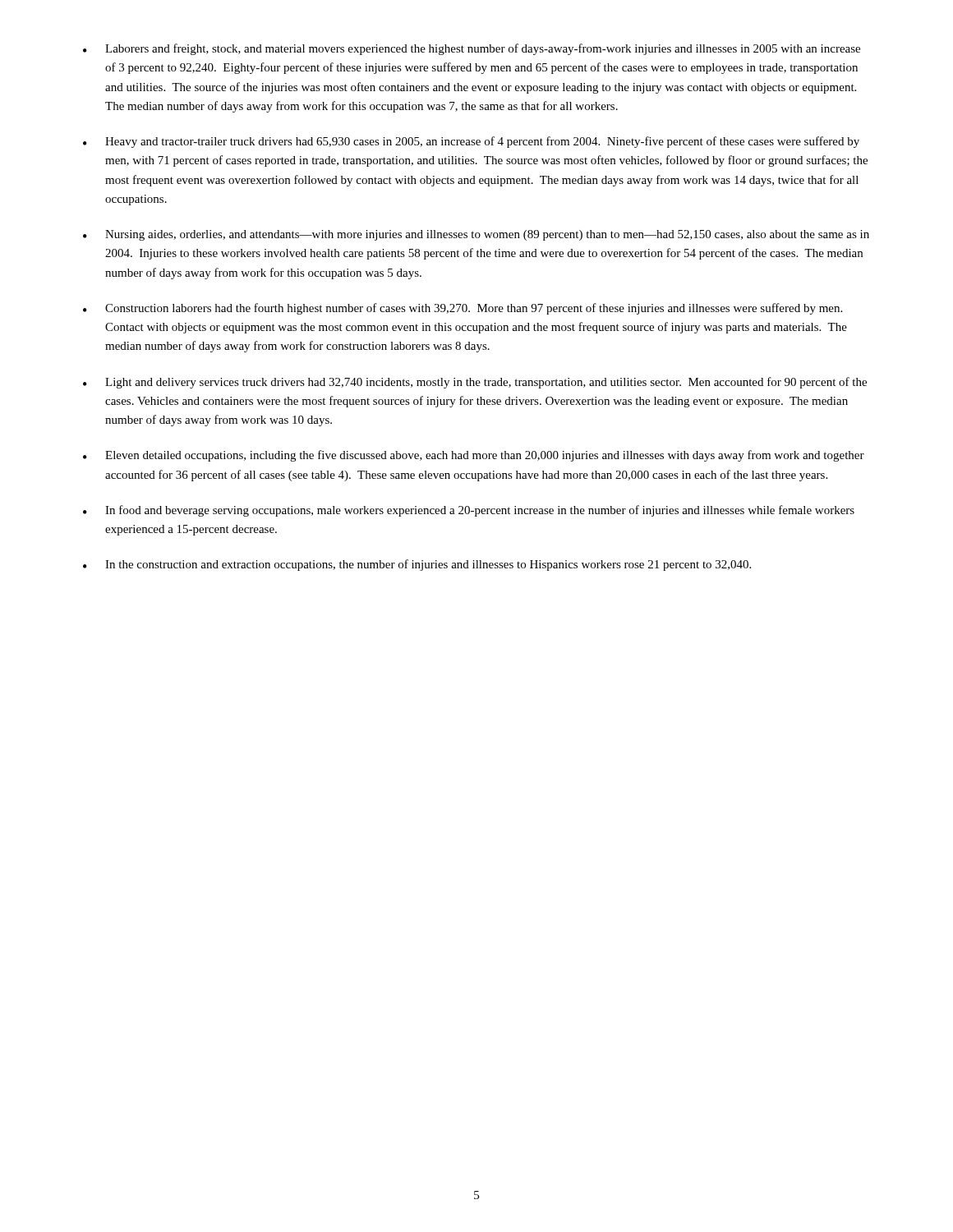The image size is (953, 1232).
Task: Select the passage starting "• In the construction and extraction occupations,"
Action: tap(476, 567)
